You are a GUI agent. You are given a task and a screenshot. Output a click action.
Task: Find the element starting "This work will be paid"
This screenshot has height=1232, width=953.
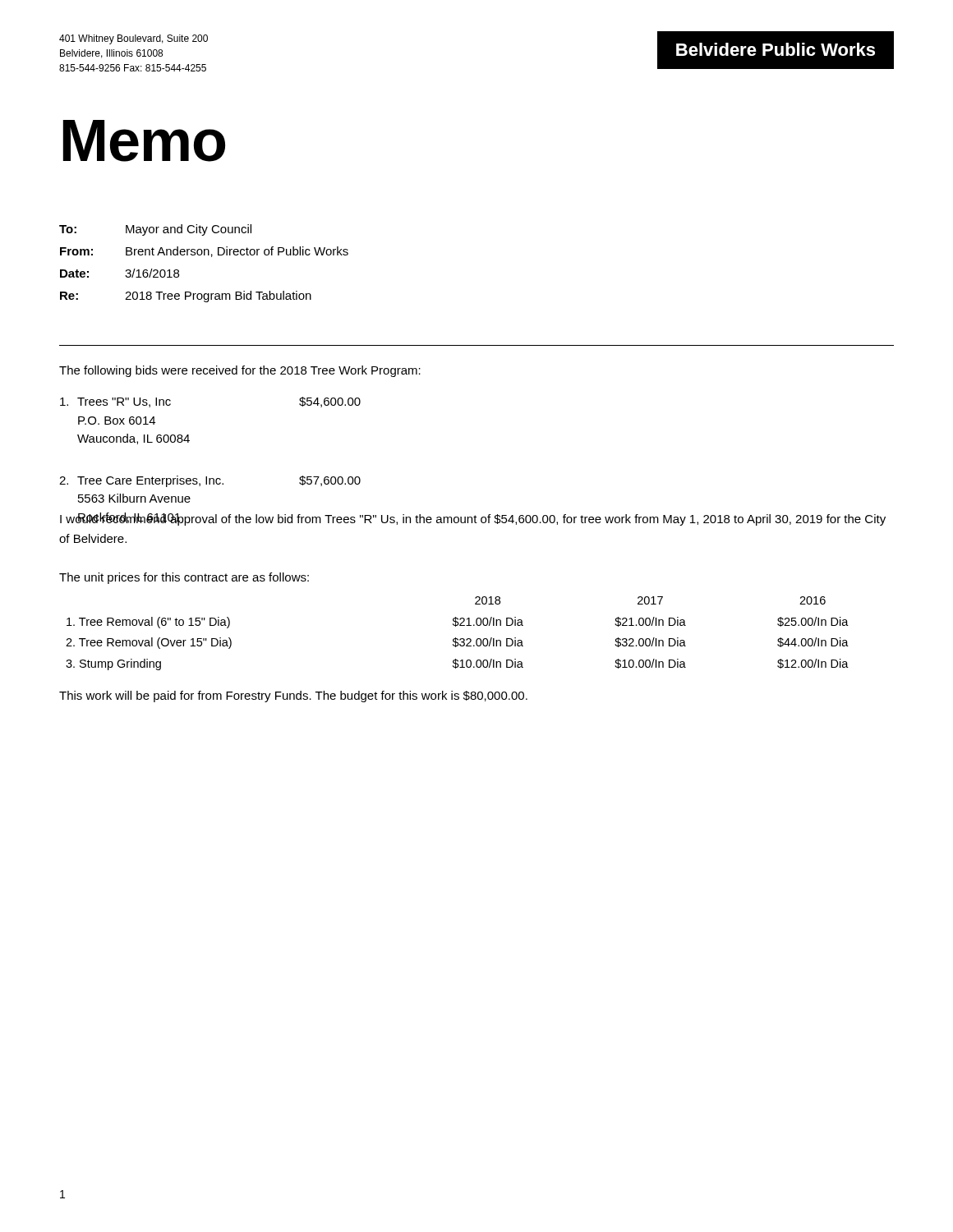(x=294, y=695)
